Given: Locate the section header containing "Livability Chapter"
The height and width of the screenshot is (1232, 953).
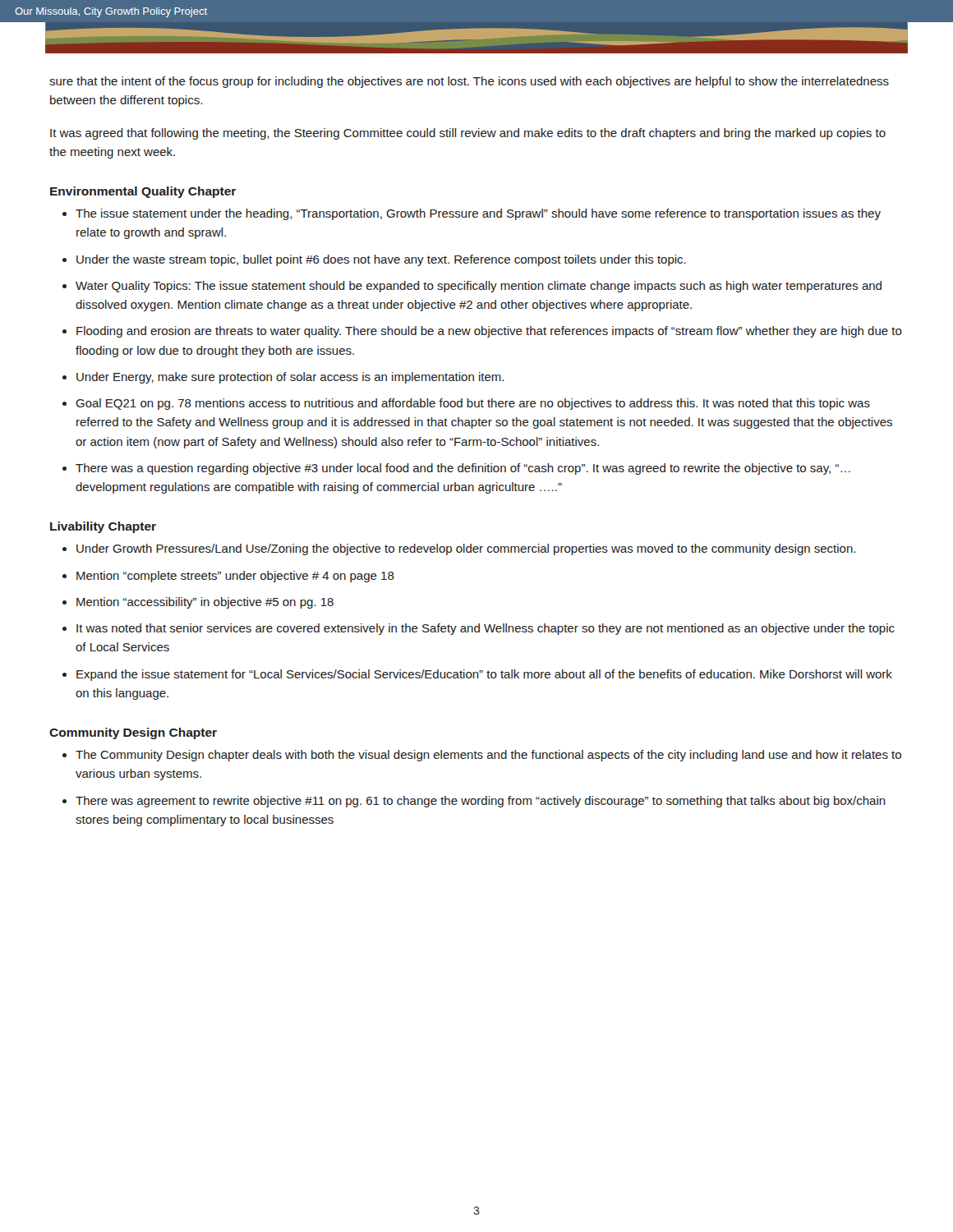Looking at the screenshot, I should (103, 526).
